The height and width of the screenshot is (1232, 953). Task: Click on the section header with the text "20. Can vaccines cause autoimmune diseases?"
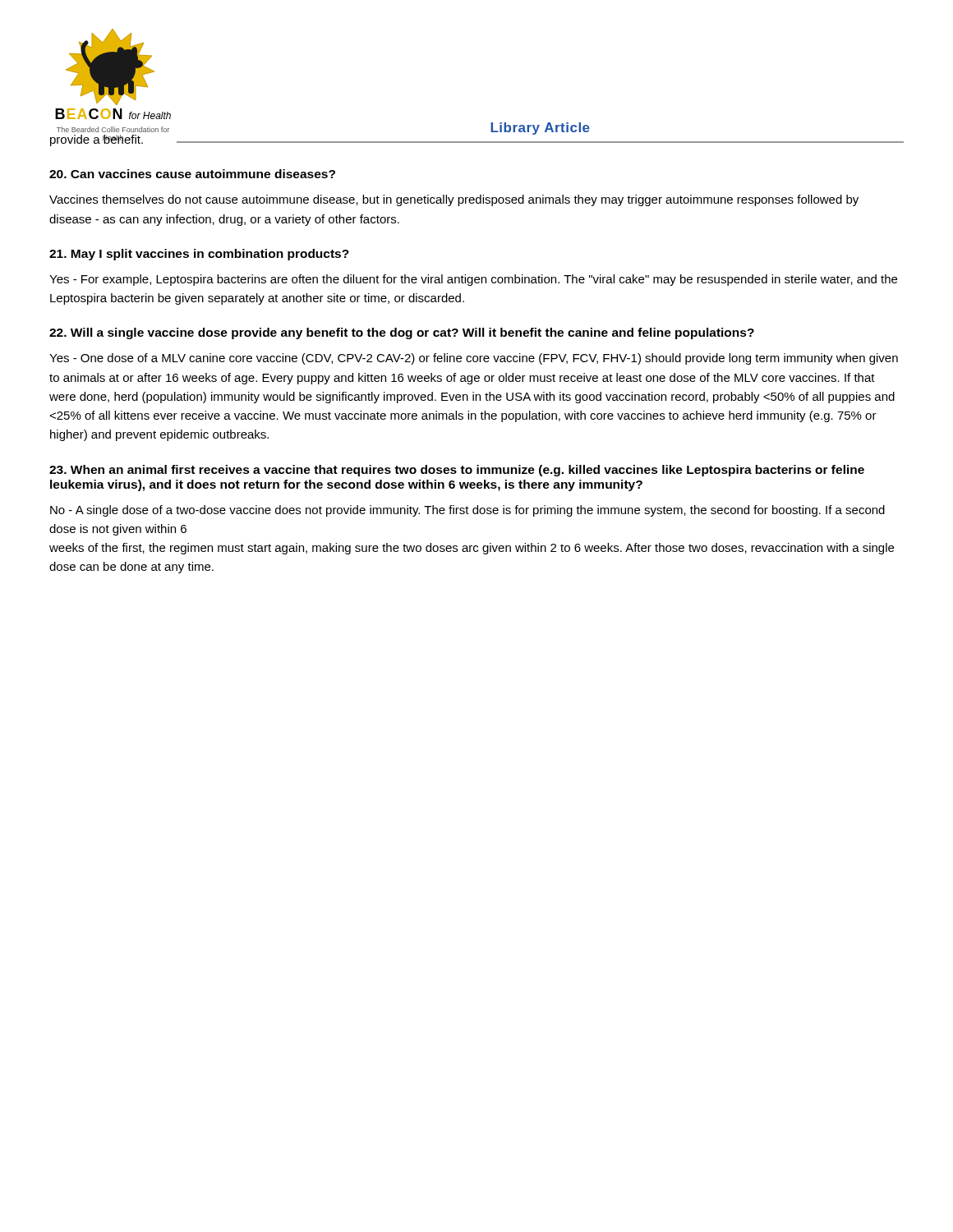point(193,174)
